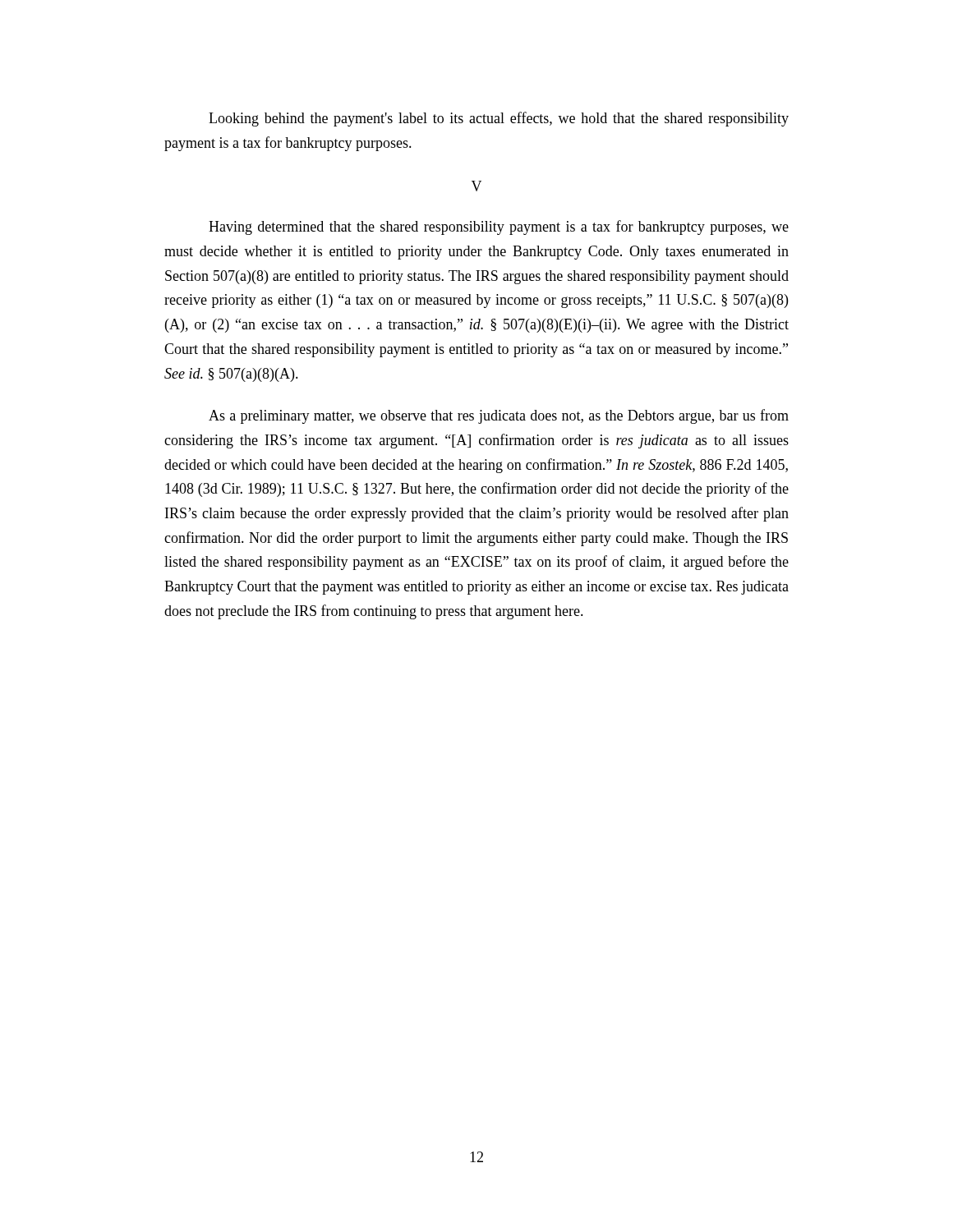Locate the text block starting "Having determined that the shared responsibility"

[476, 301]
